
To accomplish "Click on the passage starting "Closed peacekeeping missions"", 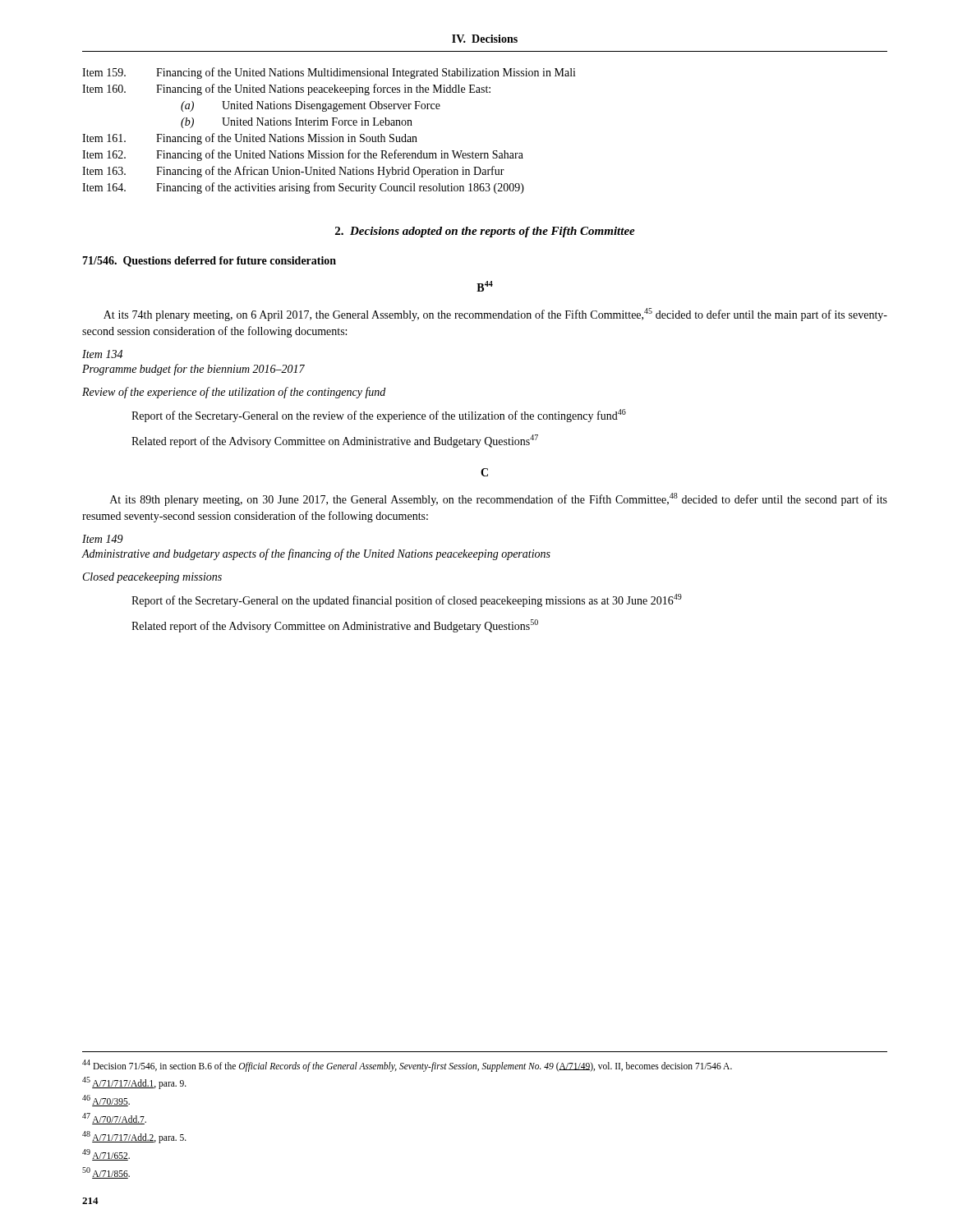I will coord(152,577).
